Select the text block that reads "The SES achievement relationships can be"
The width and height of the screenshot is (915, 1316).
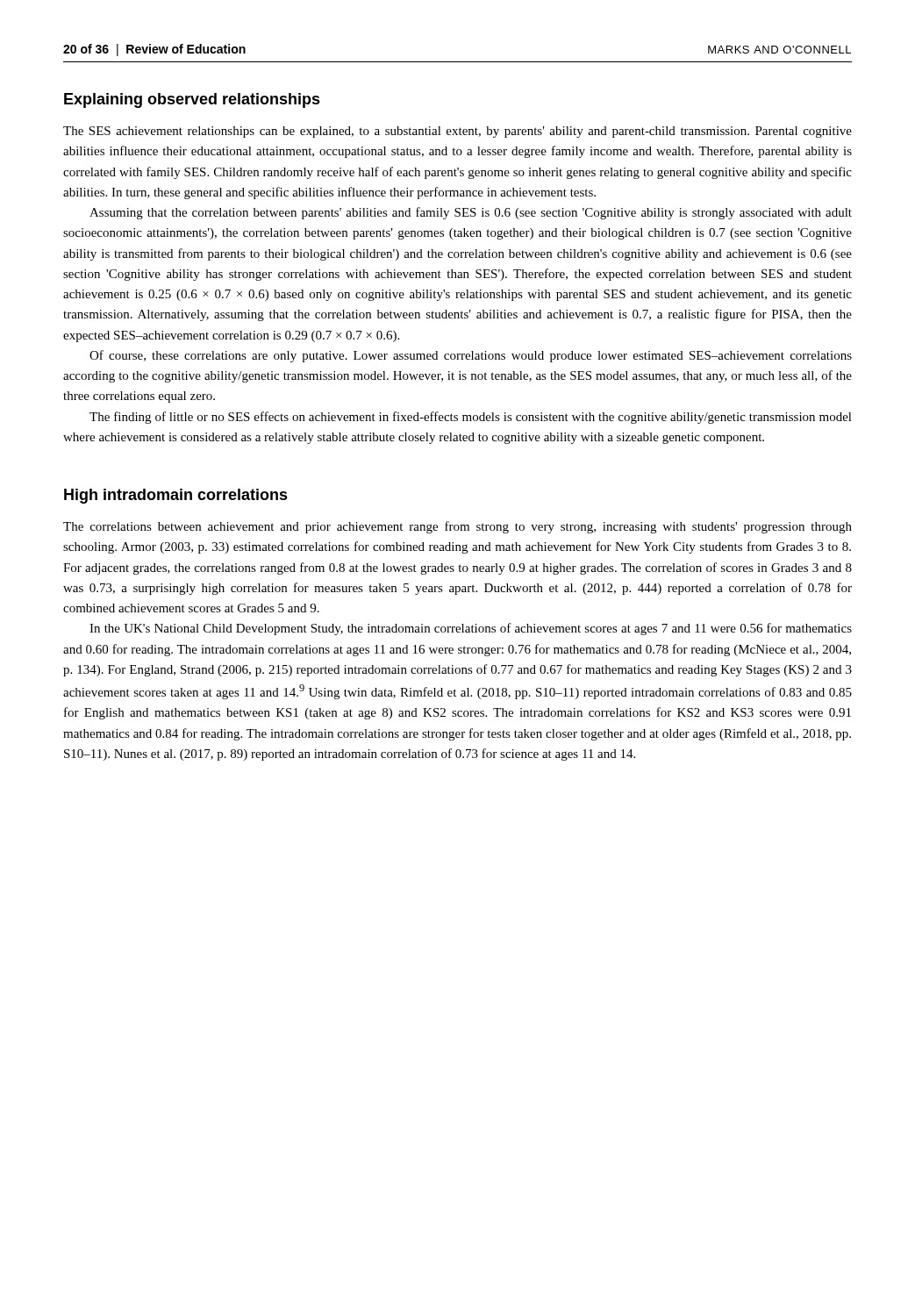[458, 284]
